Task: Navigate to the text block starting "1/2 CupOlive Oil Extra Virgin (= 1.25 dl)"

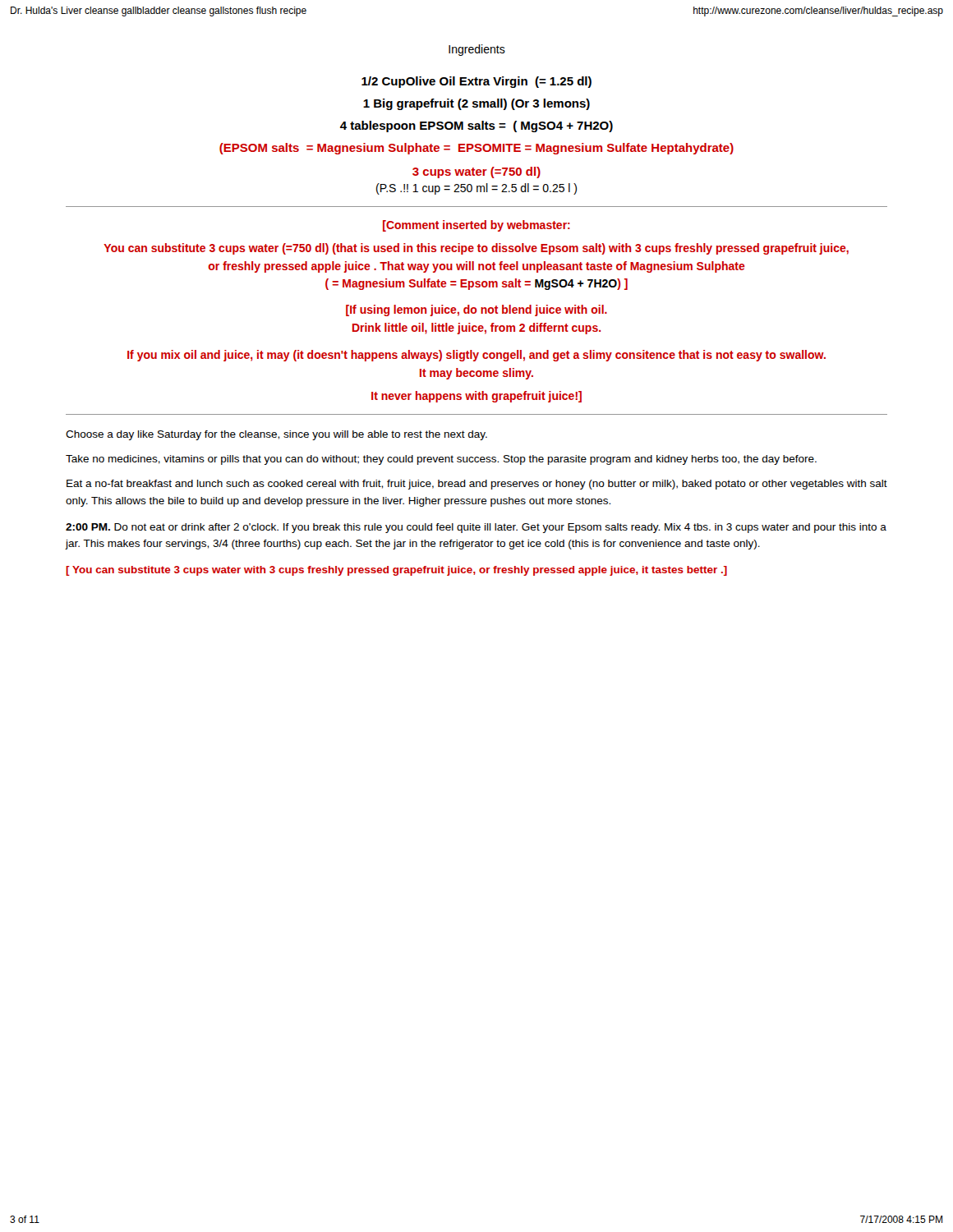Action: click(476, 81)
